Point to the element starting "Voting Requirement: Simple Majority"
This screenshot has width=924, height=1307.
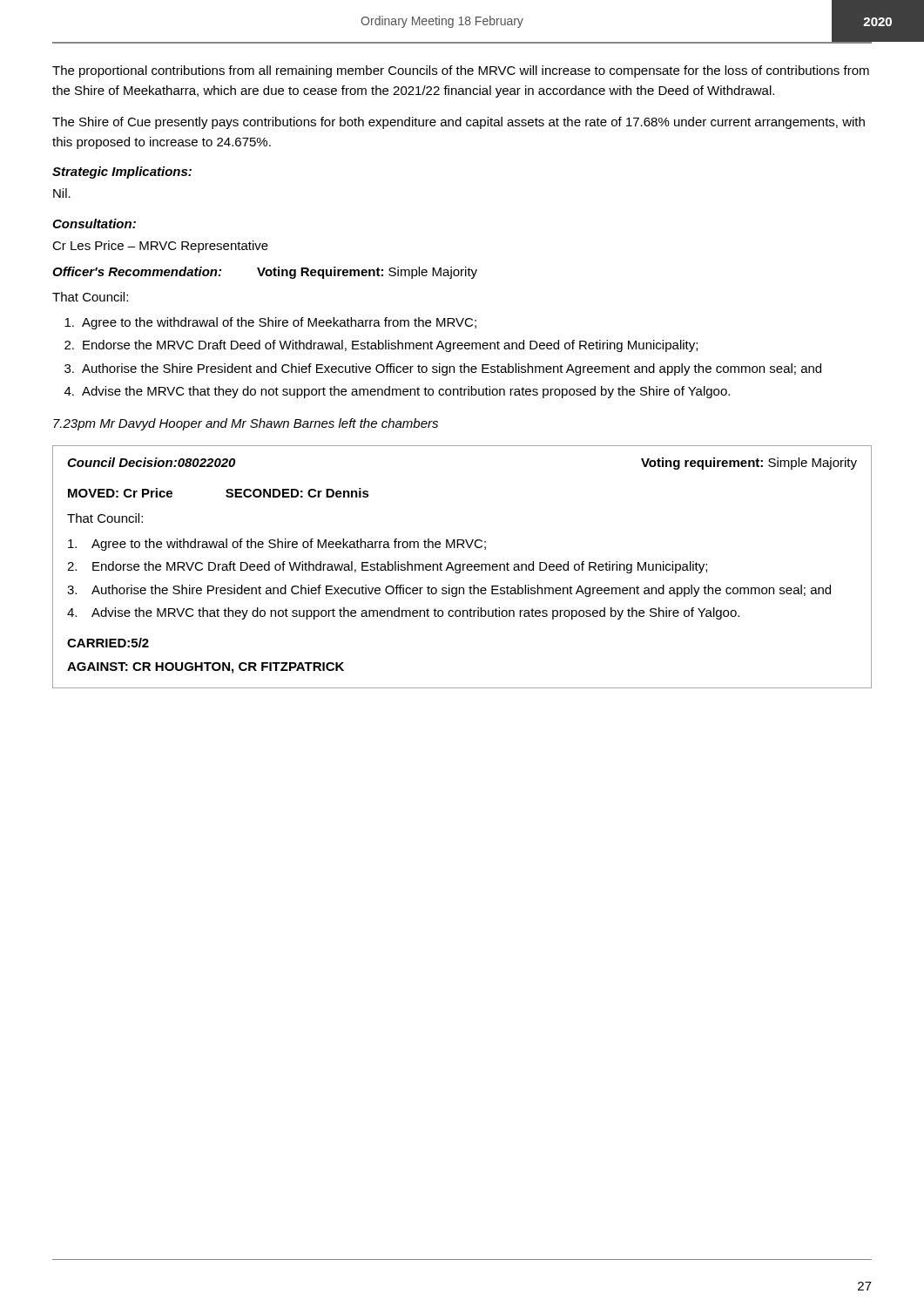pyautogui.click(x=367, y=271)
